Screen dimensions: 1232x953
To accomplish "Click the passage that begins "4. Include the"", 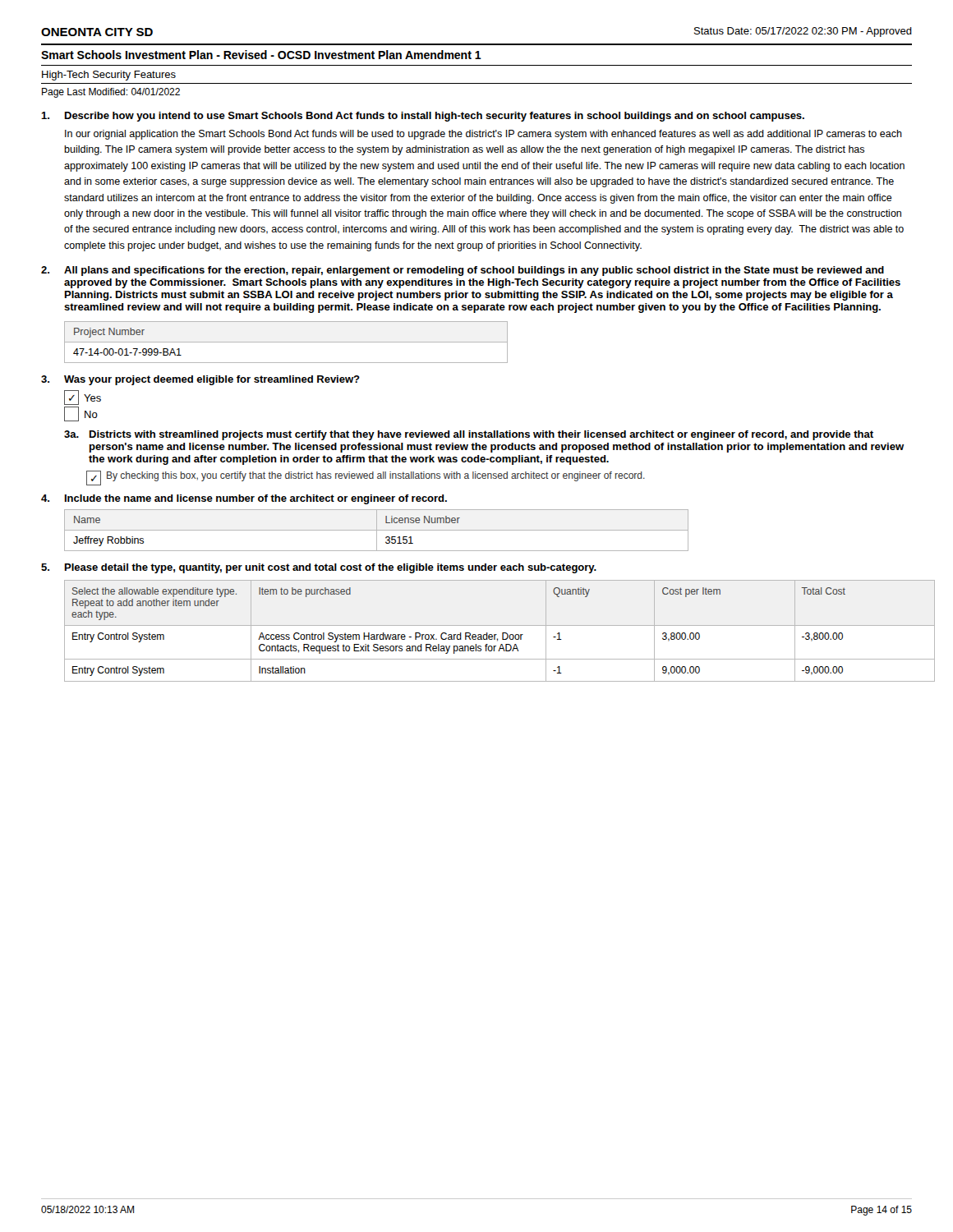I will 244,498.
